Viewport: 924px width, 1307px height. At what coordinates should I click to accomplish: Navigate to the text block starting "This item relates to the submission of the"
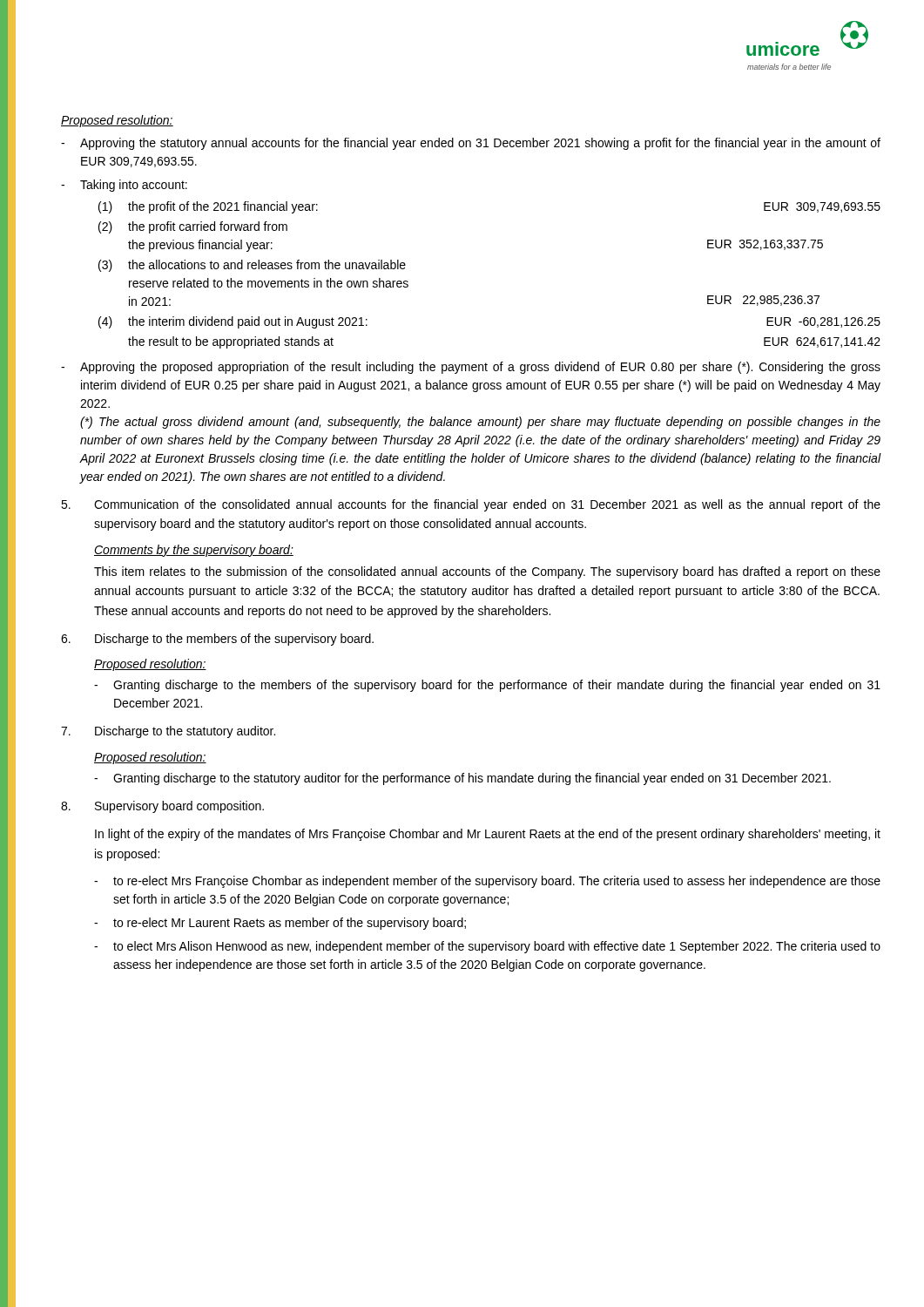(487, 591)
